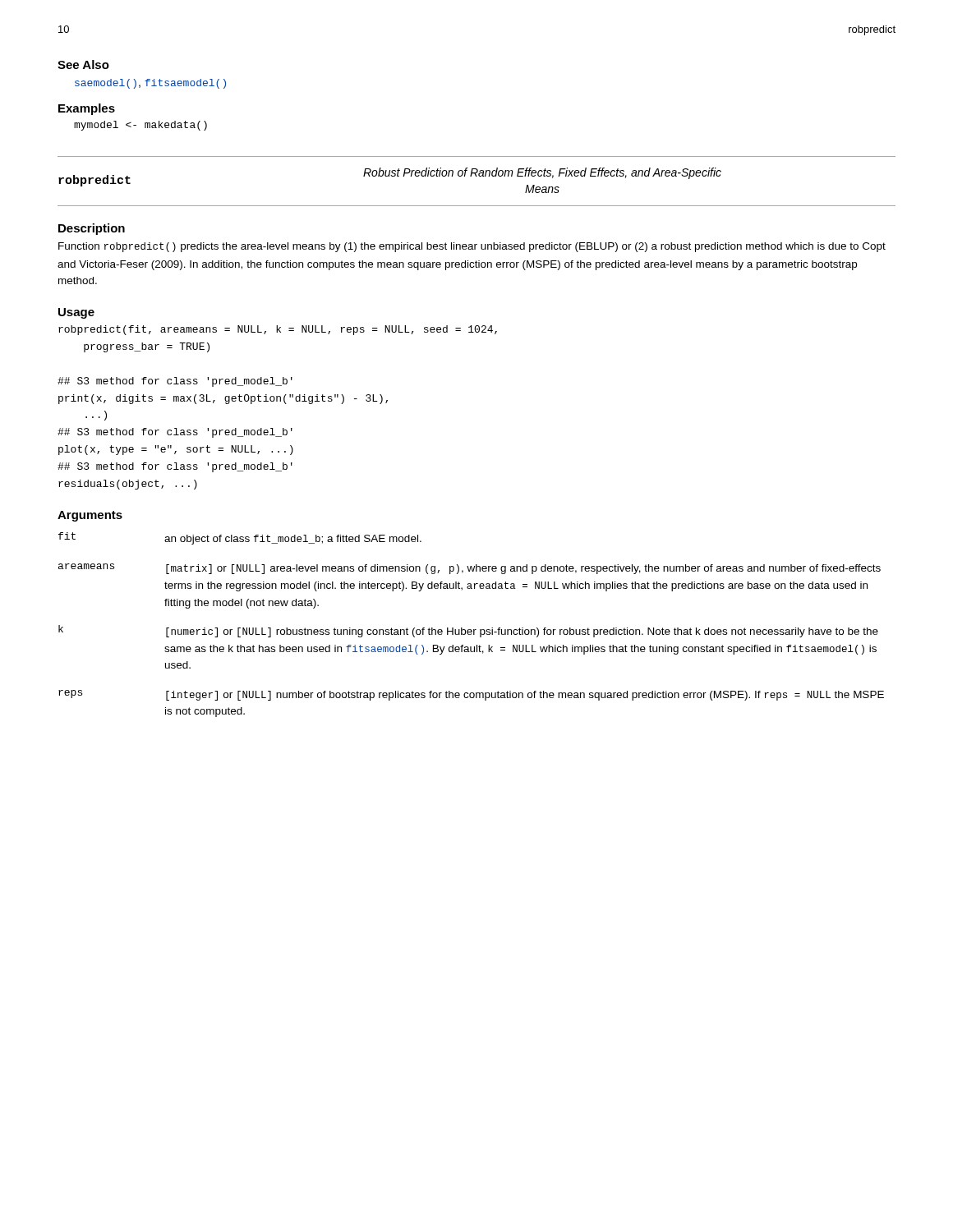Locate the title with the text "robpredict Robust Prediction"
This screenshot has height=1232, width=953.
pos(476,181)
